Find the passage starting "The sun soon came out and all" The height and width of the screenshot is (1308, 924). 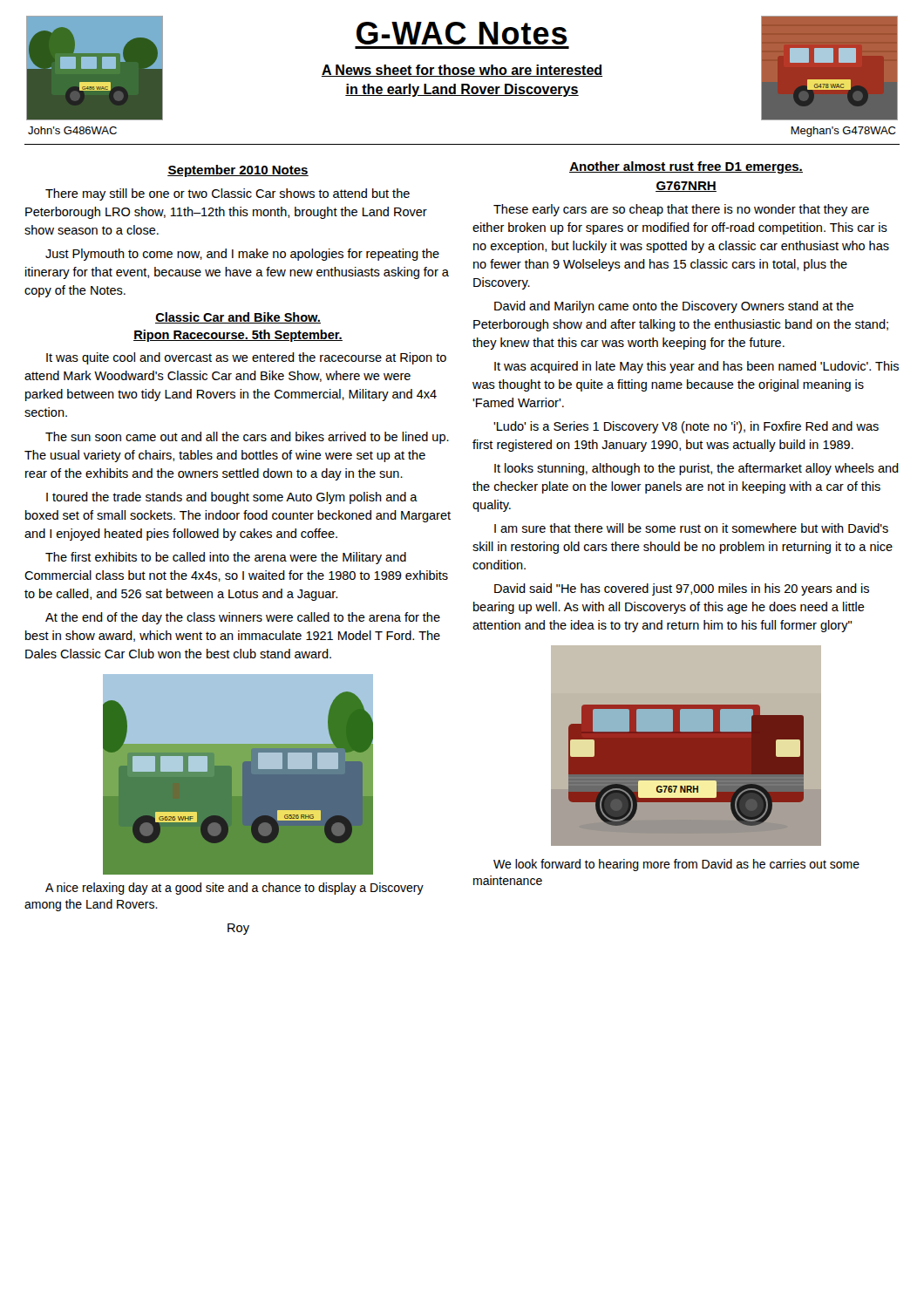(x=237, y=455)
